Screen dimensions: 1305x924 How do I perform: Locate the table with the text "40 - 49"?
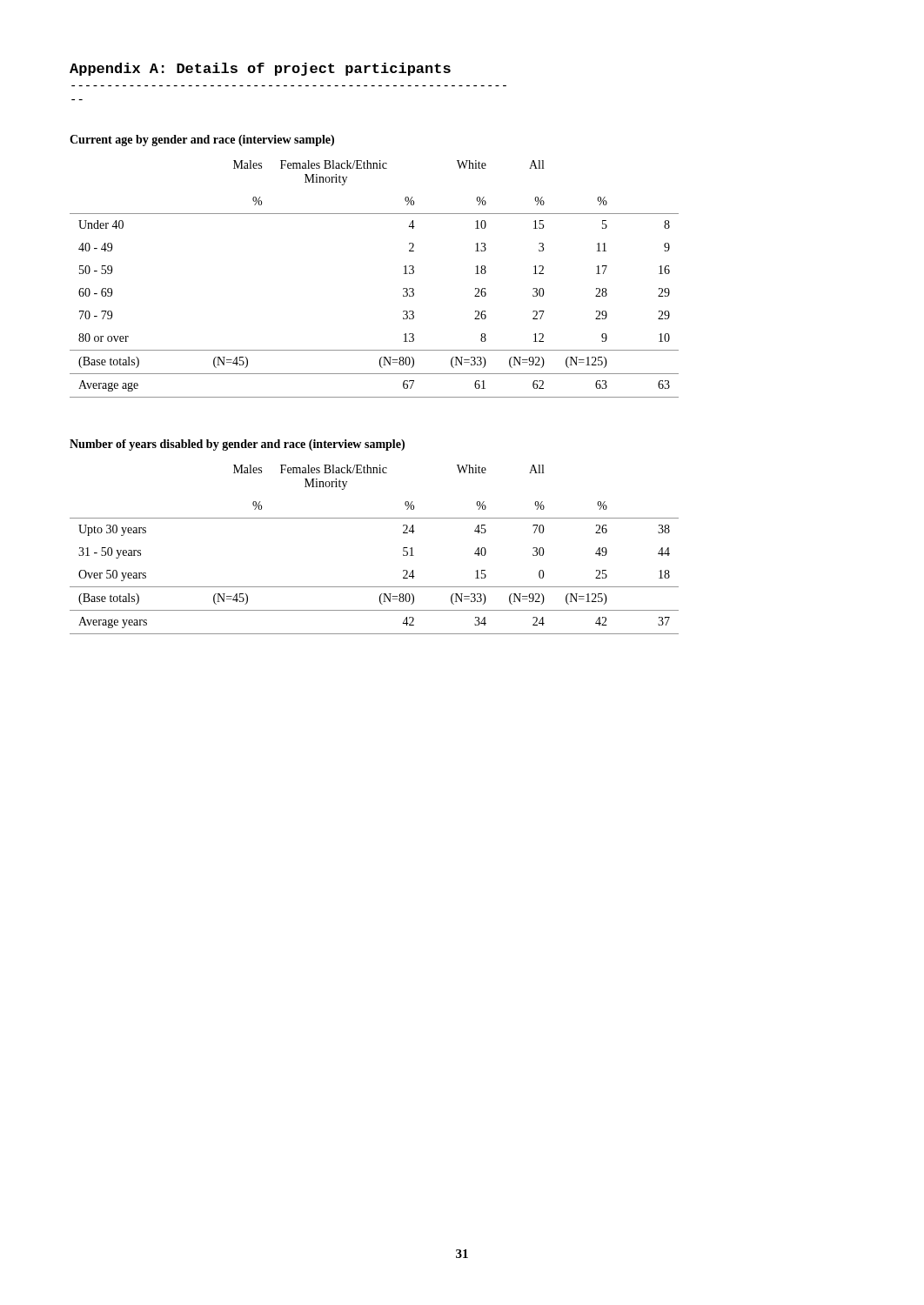click(462, 276)
